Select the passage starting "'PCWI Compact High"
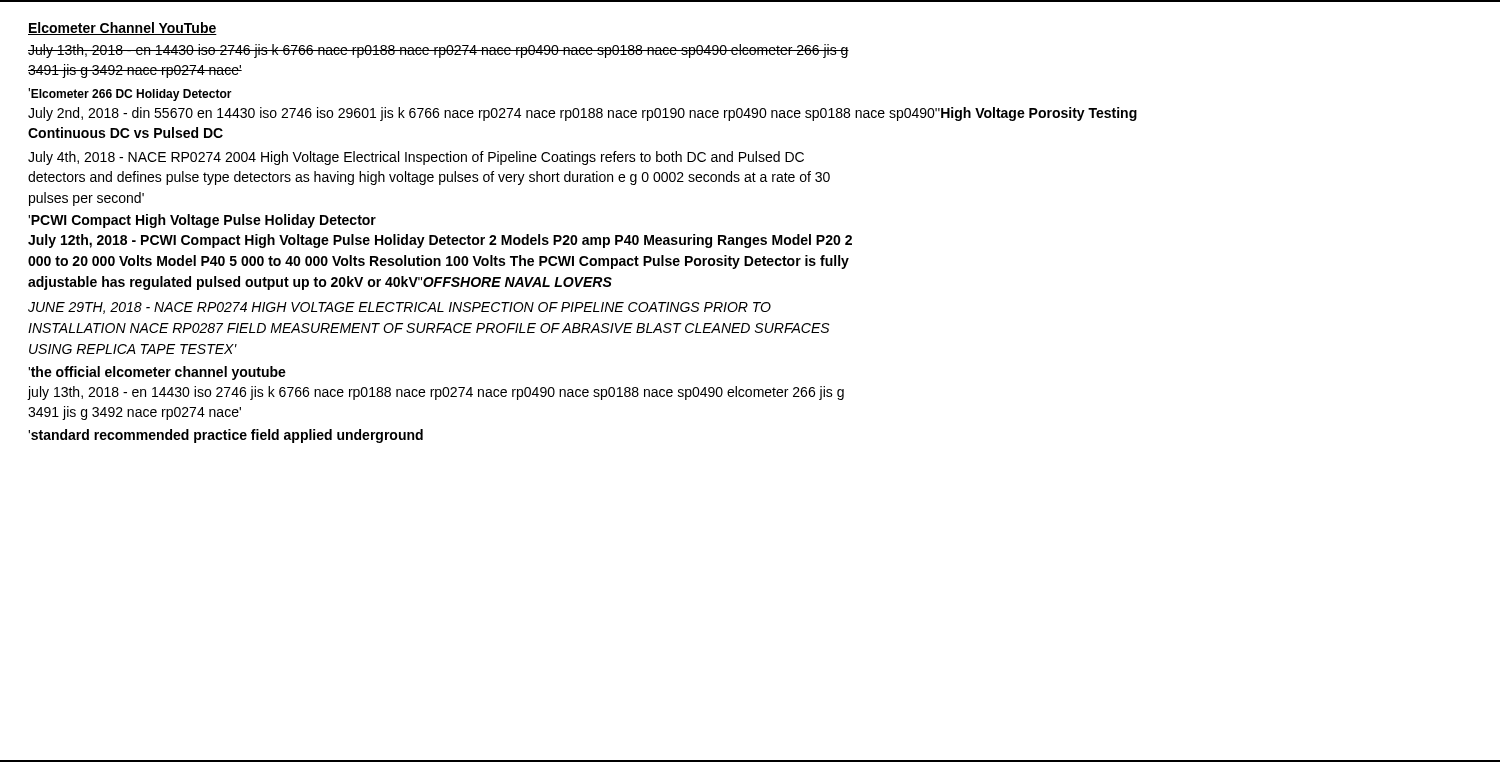Viewport: 1500px width, 762px height. point(202,220)
